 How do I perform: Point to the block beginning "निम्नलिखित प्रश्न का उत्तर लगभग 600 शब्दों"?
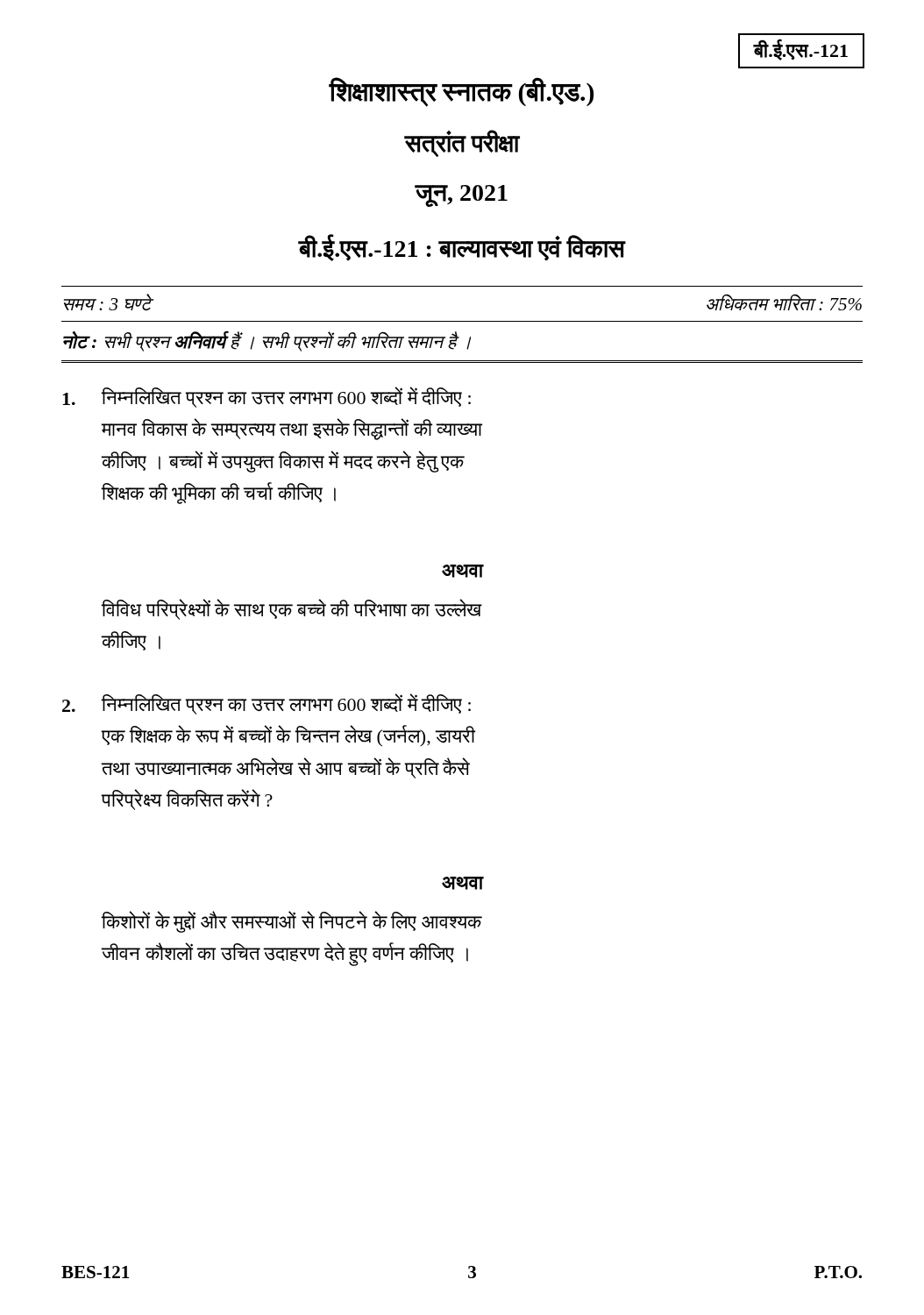pos(272,446)
